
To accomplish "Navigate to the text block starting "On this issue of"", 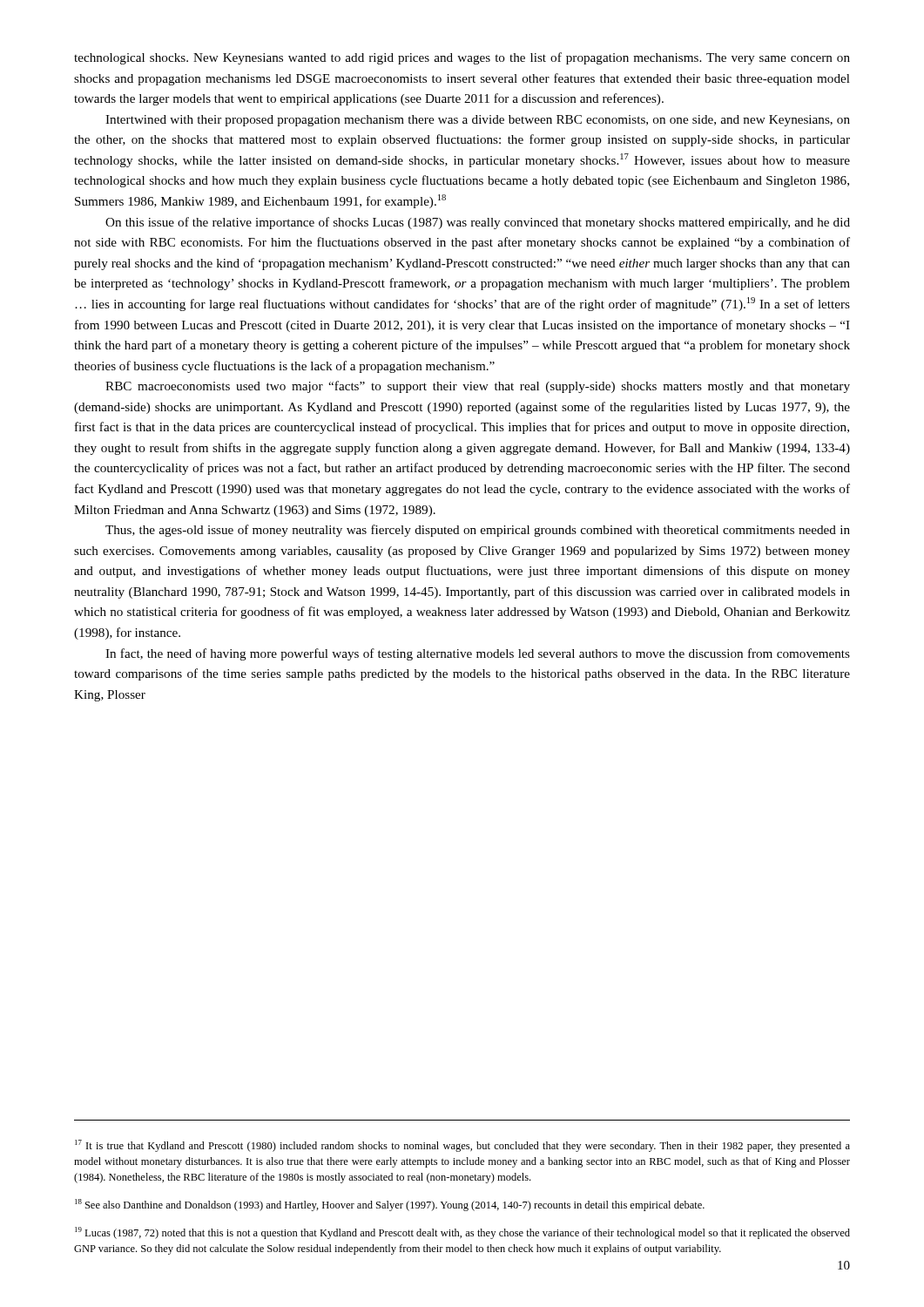I will click(462, 294).
